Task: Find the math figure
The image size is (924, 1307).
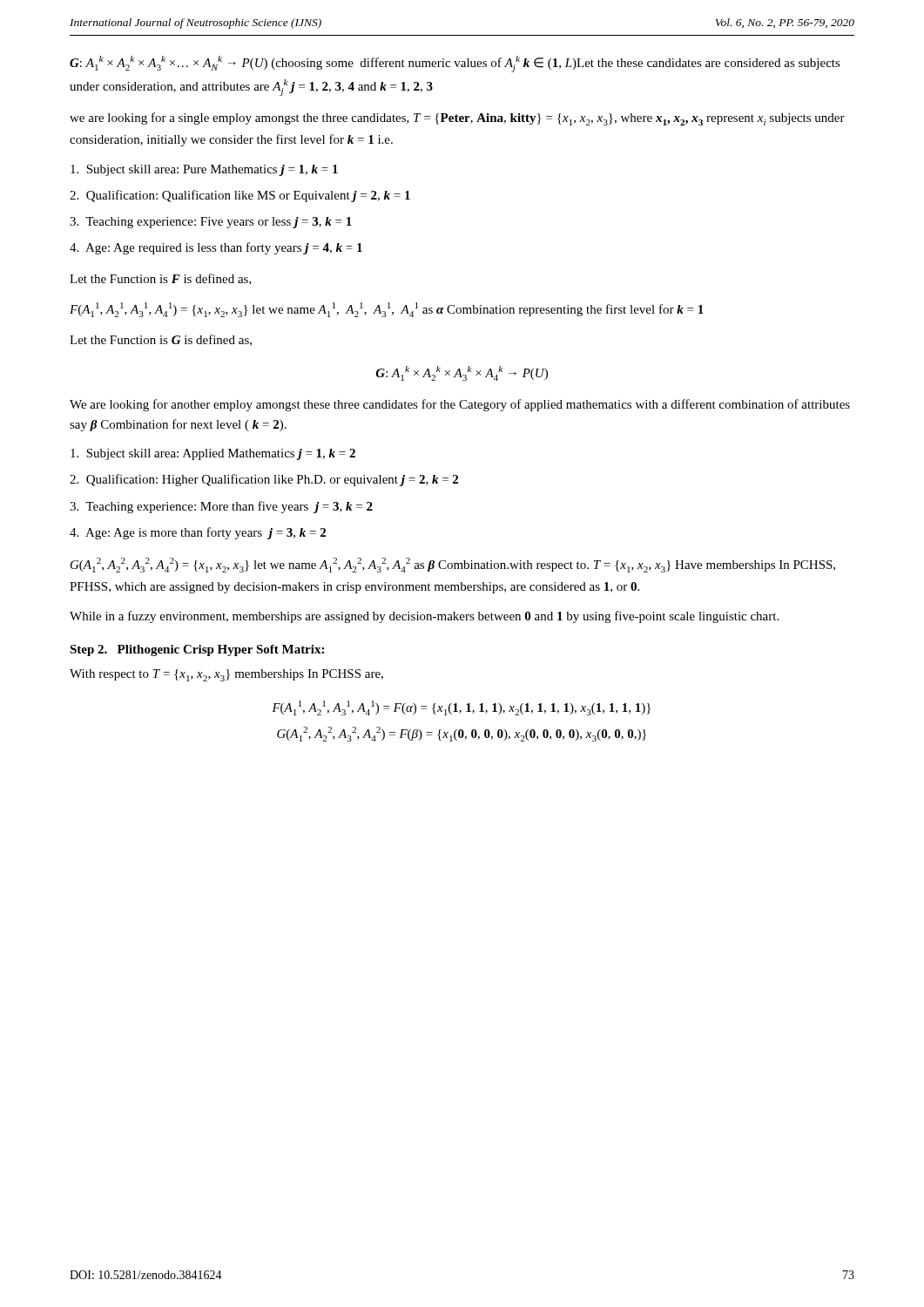Action: 462,372
